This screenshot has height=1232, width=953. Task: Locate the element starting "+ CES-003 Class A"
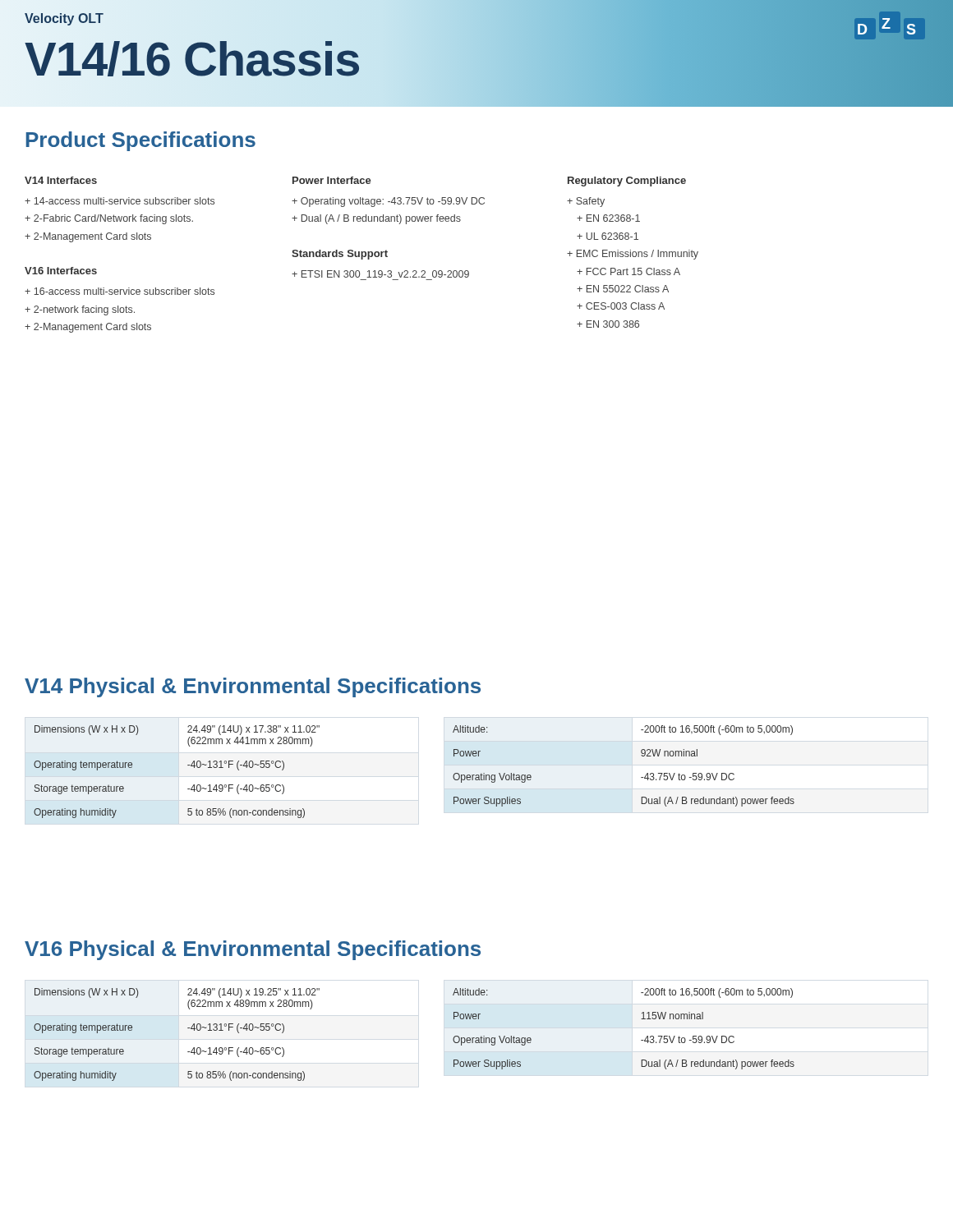[621, 307]
